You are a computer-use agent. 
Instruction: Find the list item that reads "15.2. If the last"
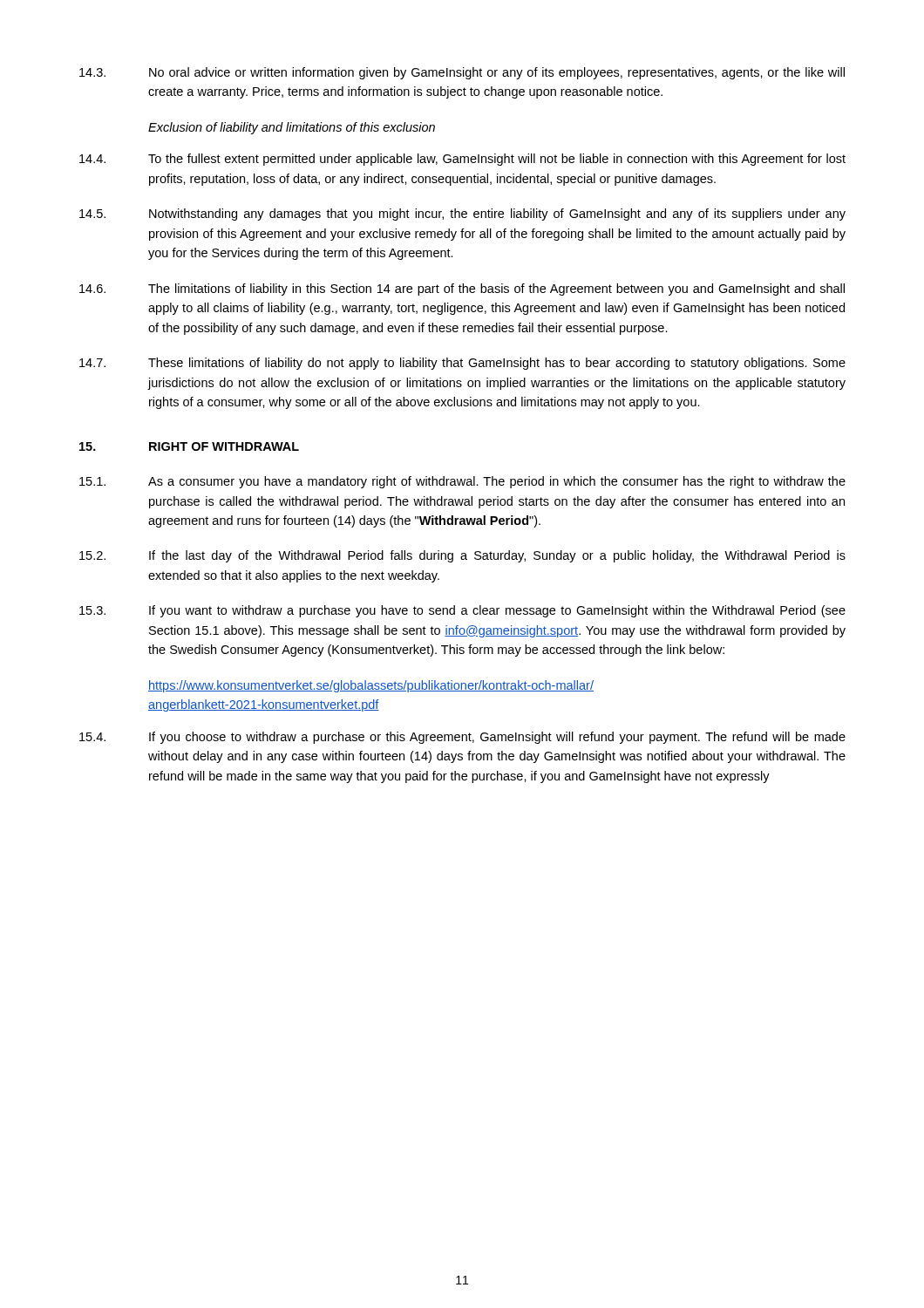tap(462, 566)
